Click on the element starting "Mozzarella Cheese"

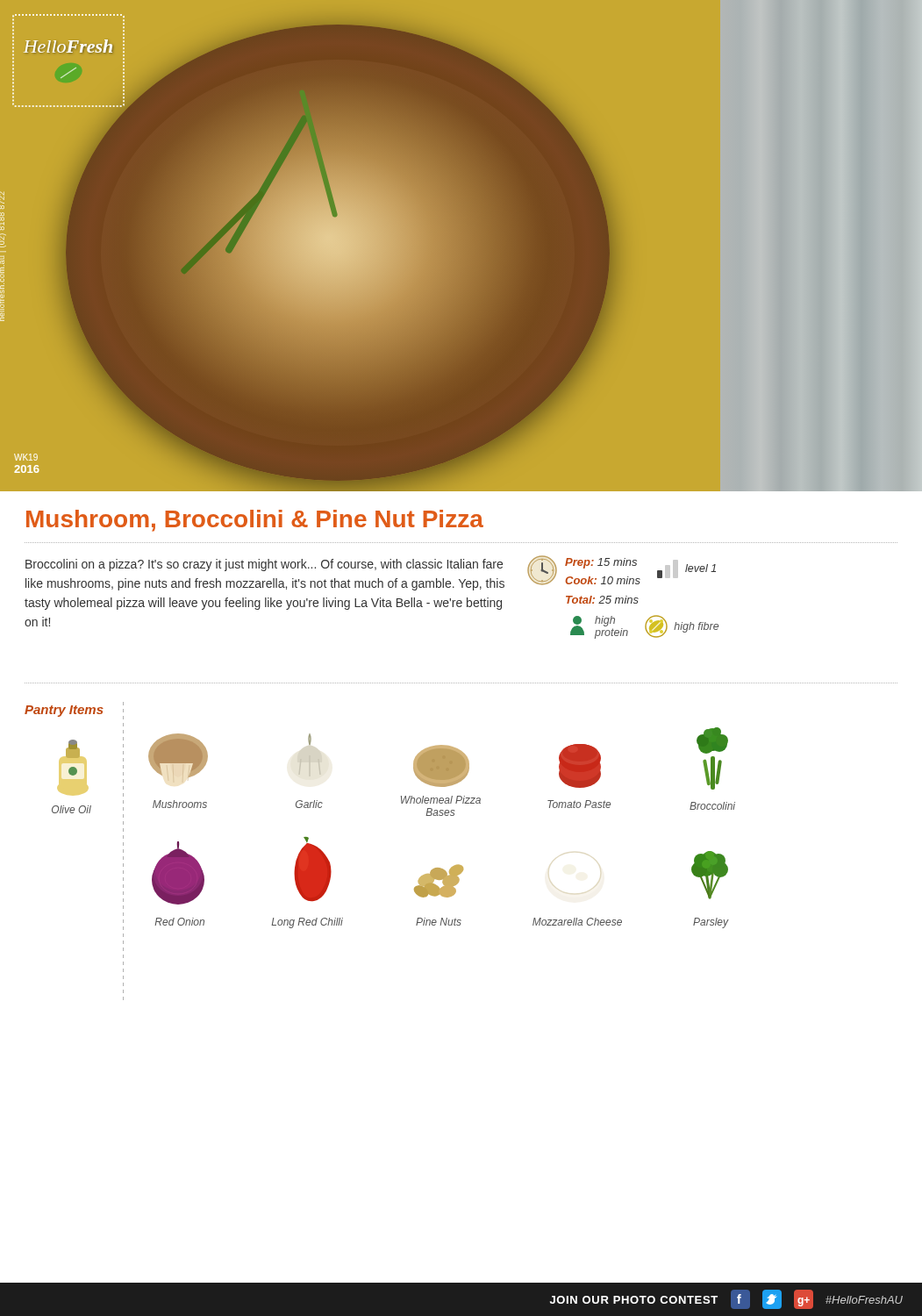(577, 922)
